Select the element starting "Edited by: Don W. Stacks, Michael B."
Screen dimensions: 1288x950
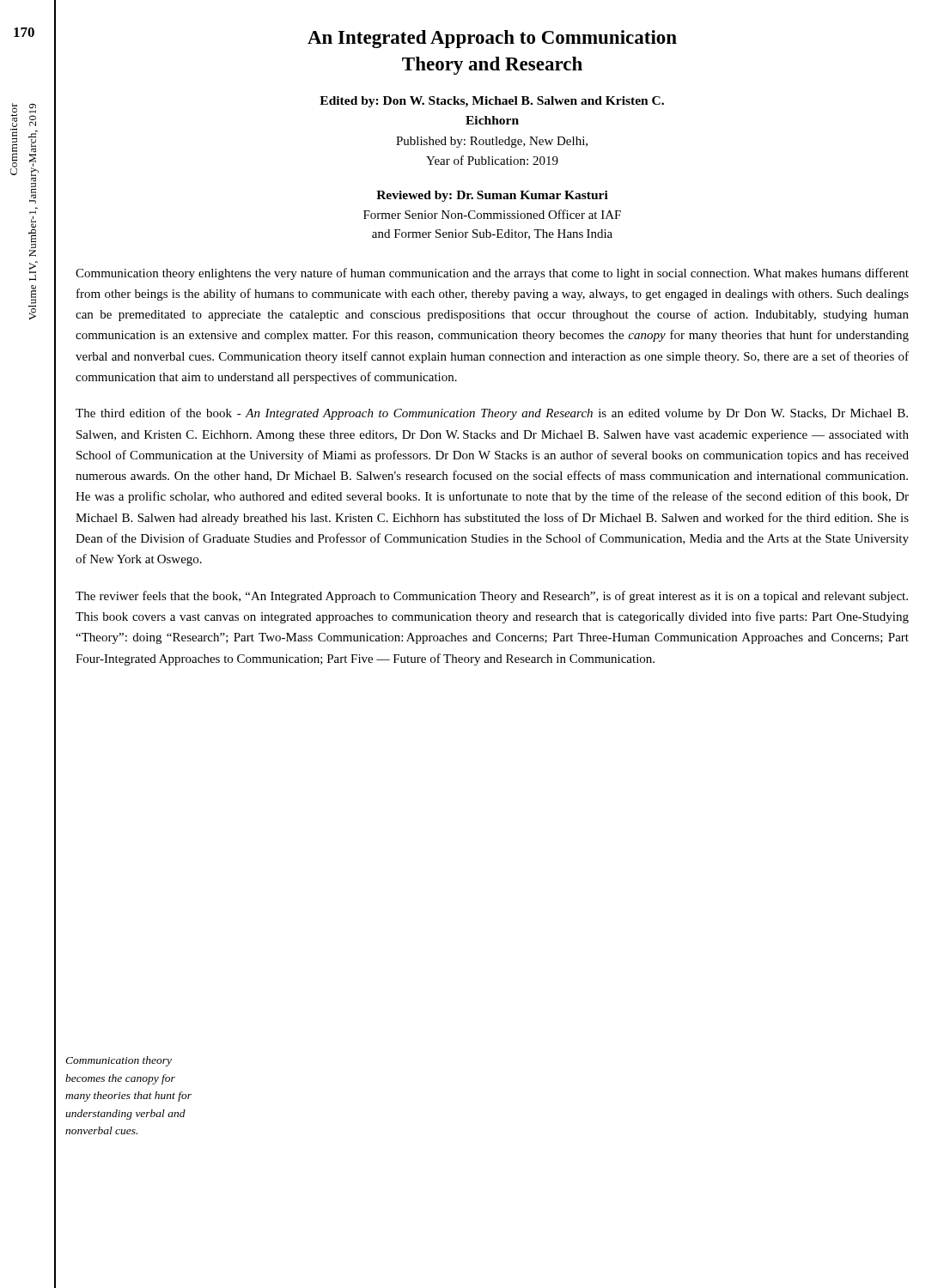click(492, 131)
